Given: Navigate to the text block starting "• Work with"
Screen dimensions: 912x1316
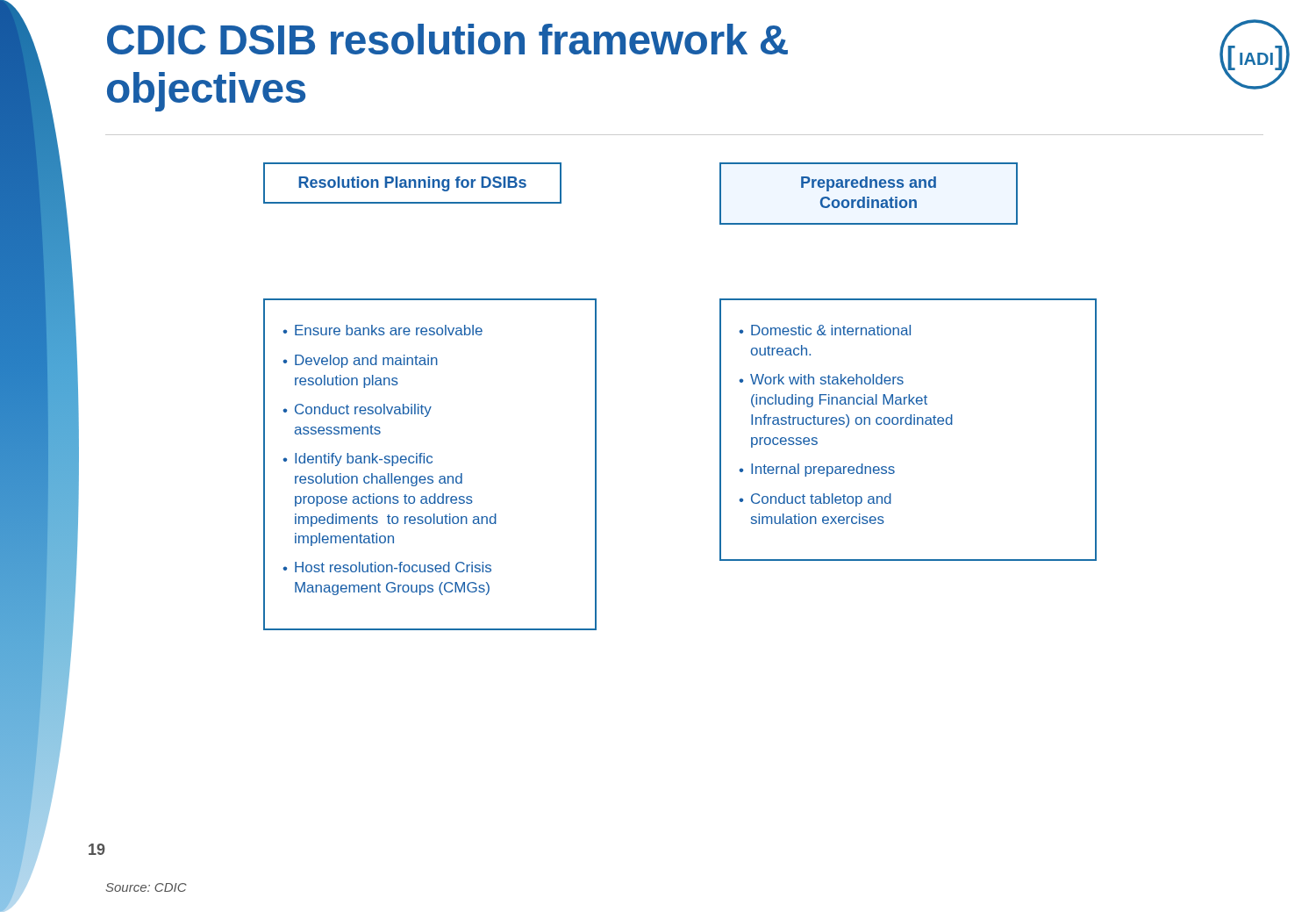Looking at the screenshot, I should (846, 411).
